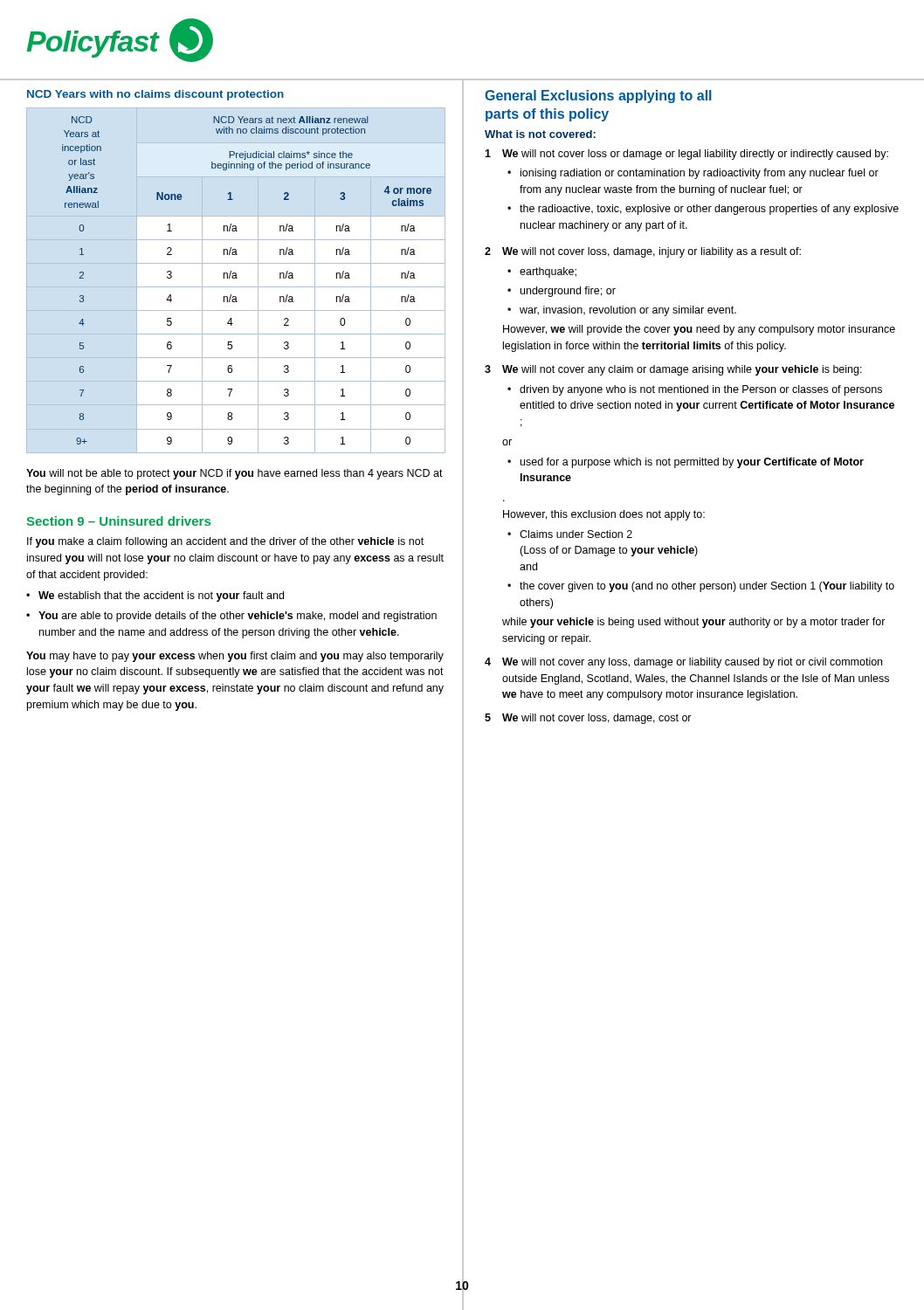Select the text starting "We establish that the accident is not"
Image resolution: width=924 pixels, height=1310 pixels.
(162, 596)
